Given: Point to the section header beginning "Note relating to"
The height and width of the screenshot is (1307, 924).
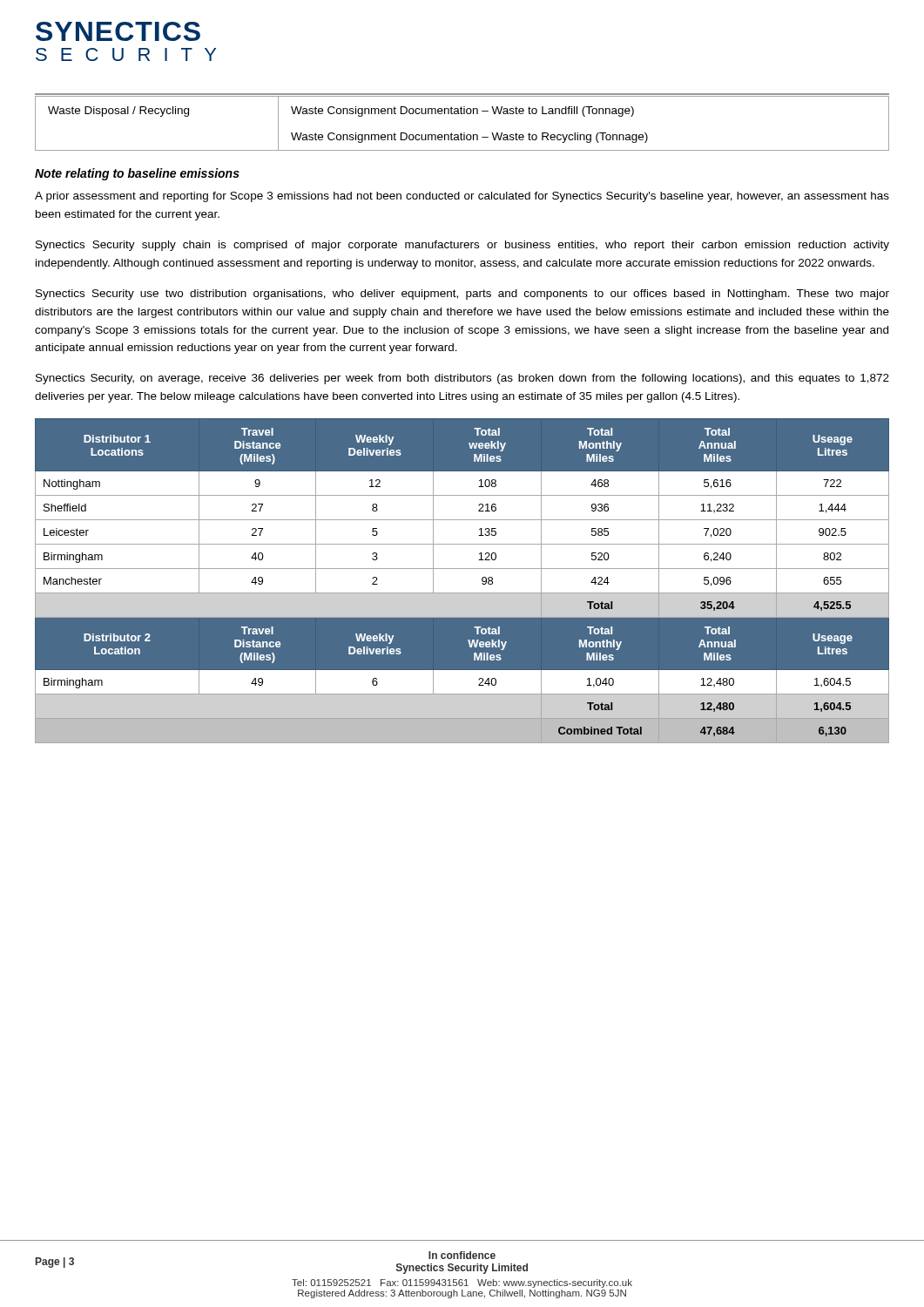Looking at the screenshot, I should point(137,173).
